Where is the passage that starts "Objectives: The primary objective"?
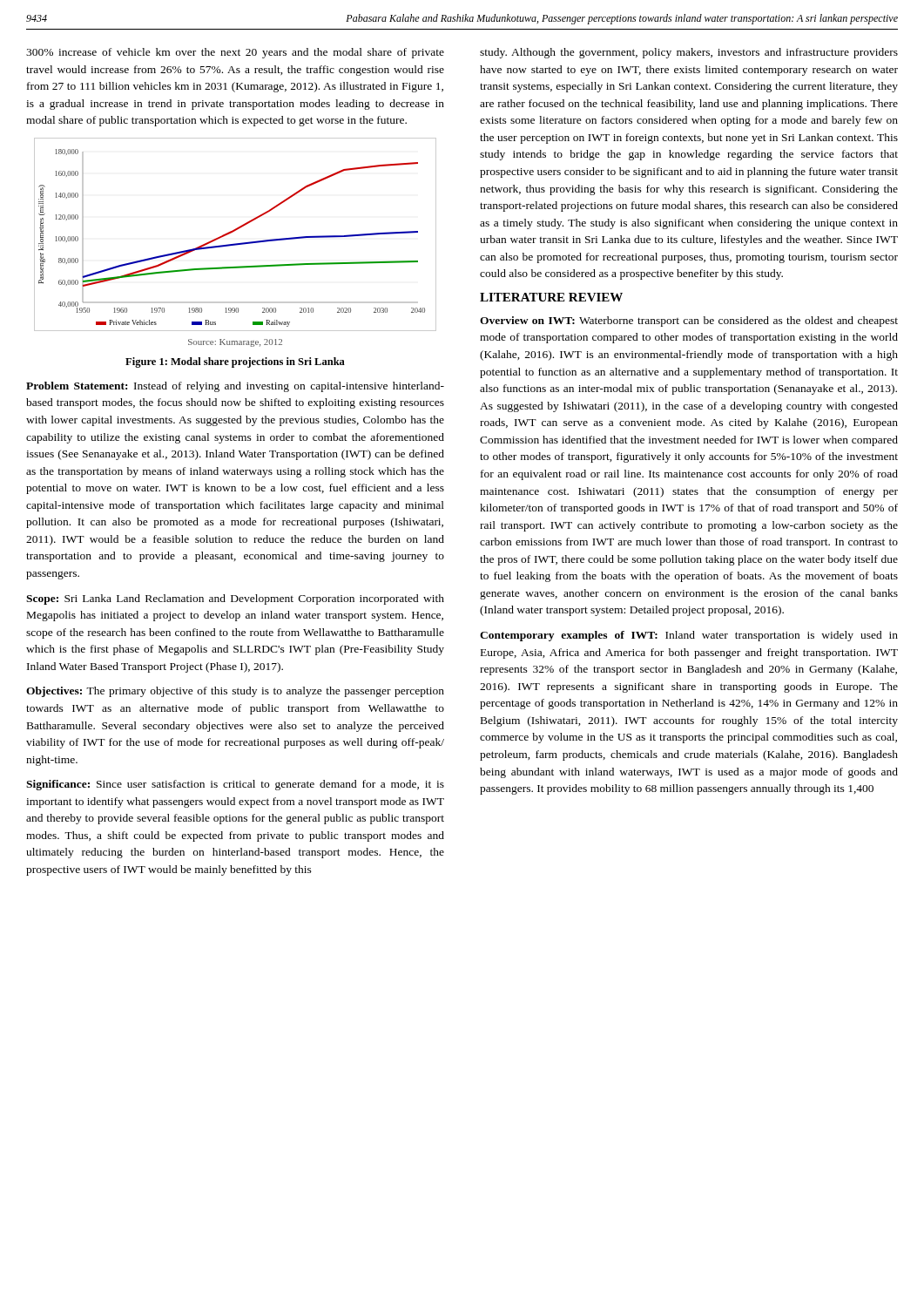The width and height of the screenshot is (924, 1307). pos(235,725)
